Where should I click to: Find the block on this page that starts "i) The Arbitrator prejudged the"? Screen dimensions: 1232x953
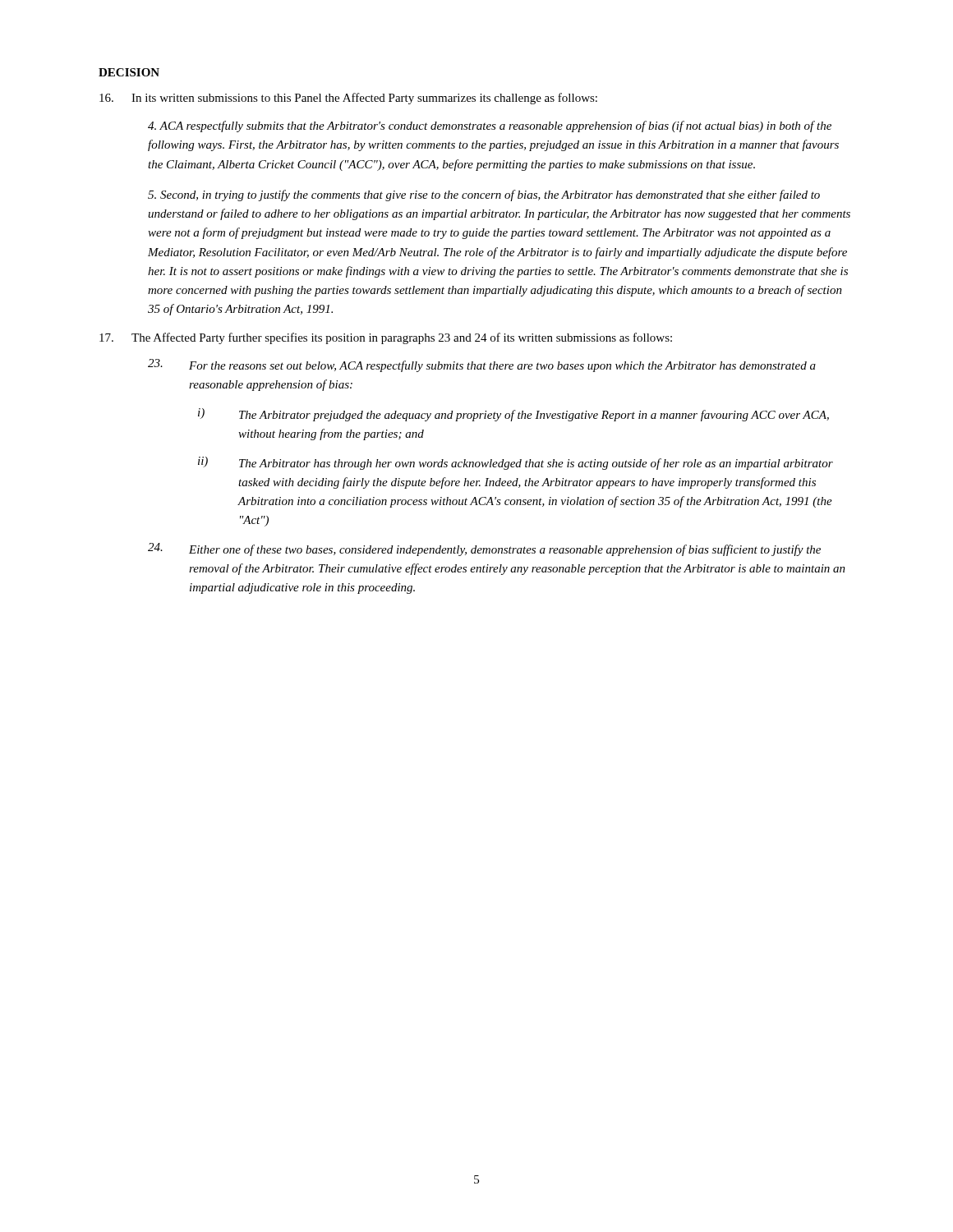point(526,425)
